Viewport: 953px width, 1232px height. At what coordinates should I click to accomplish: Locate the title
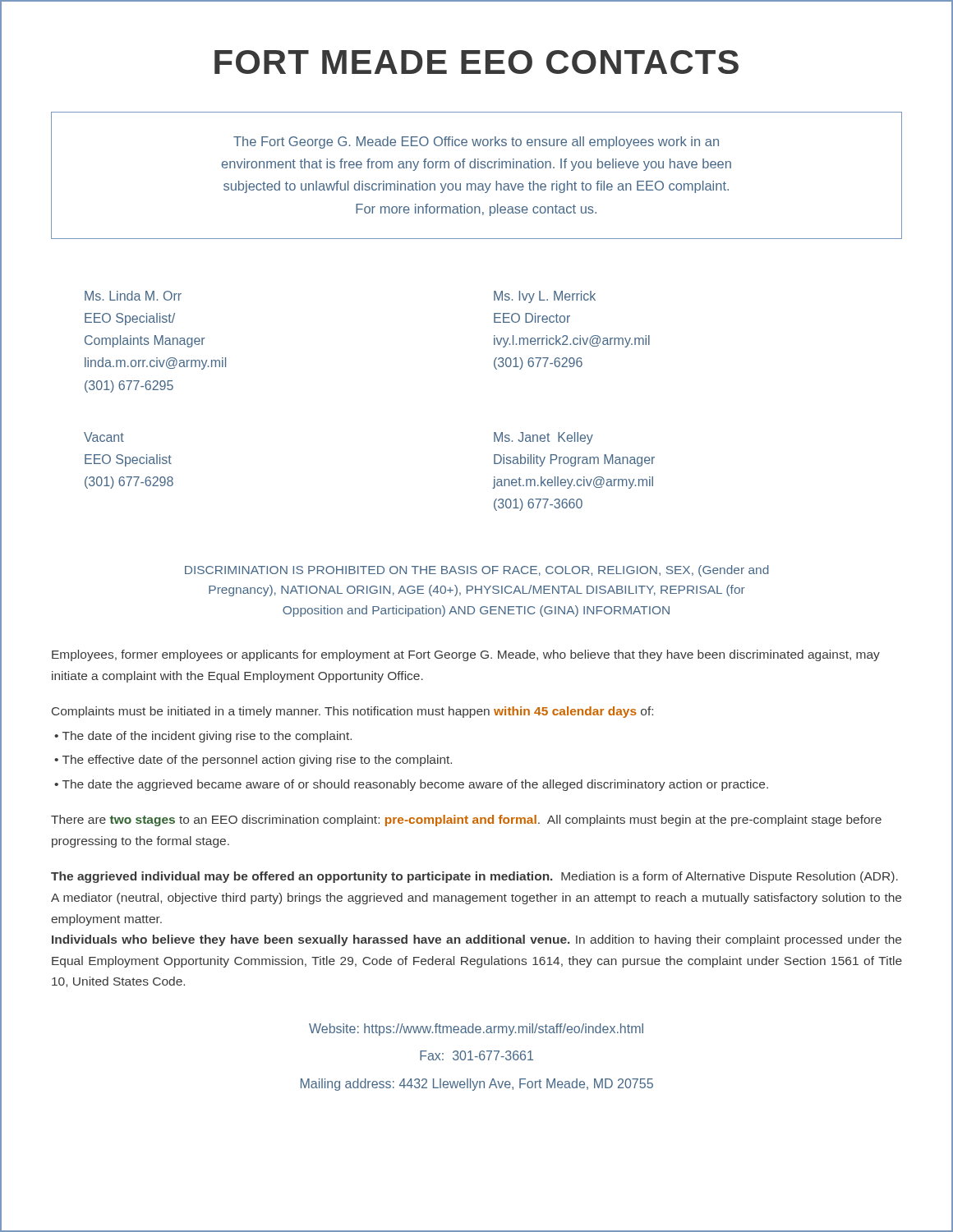(x=476, y=62)
